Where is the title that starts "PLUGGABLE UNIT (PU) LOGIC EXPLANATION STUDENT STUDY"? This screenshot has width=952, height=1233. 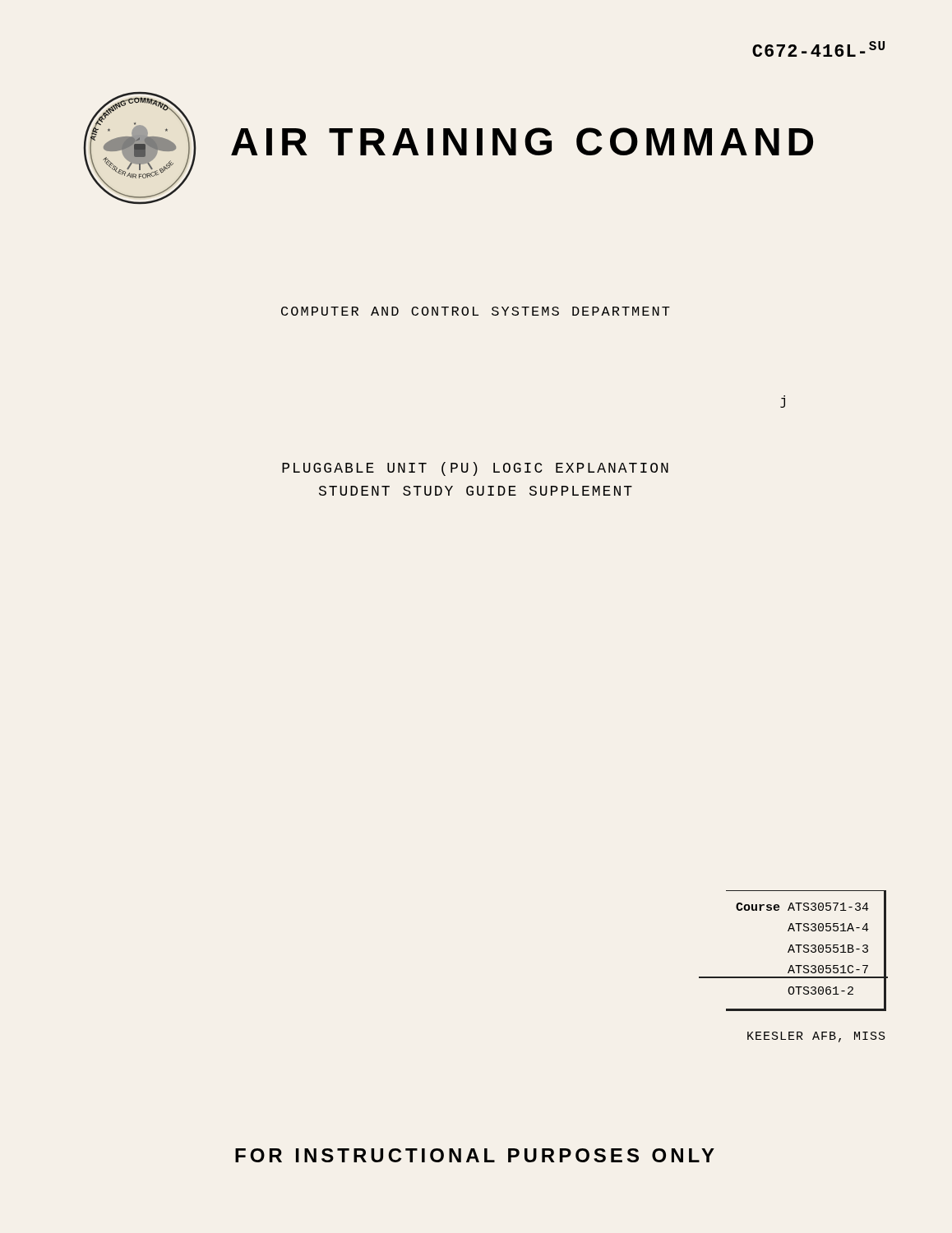click(x=476, y=480)
